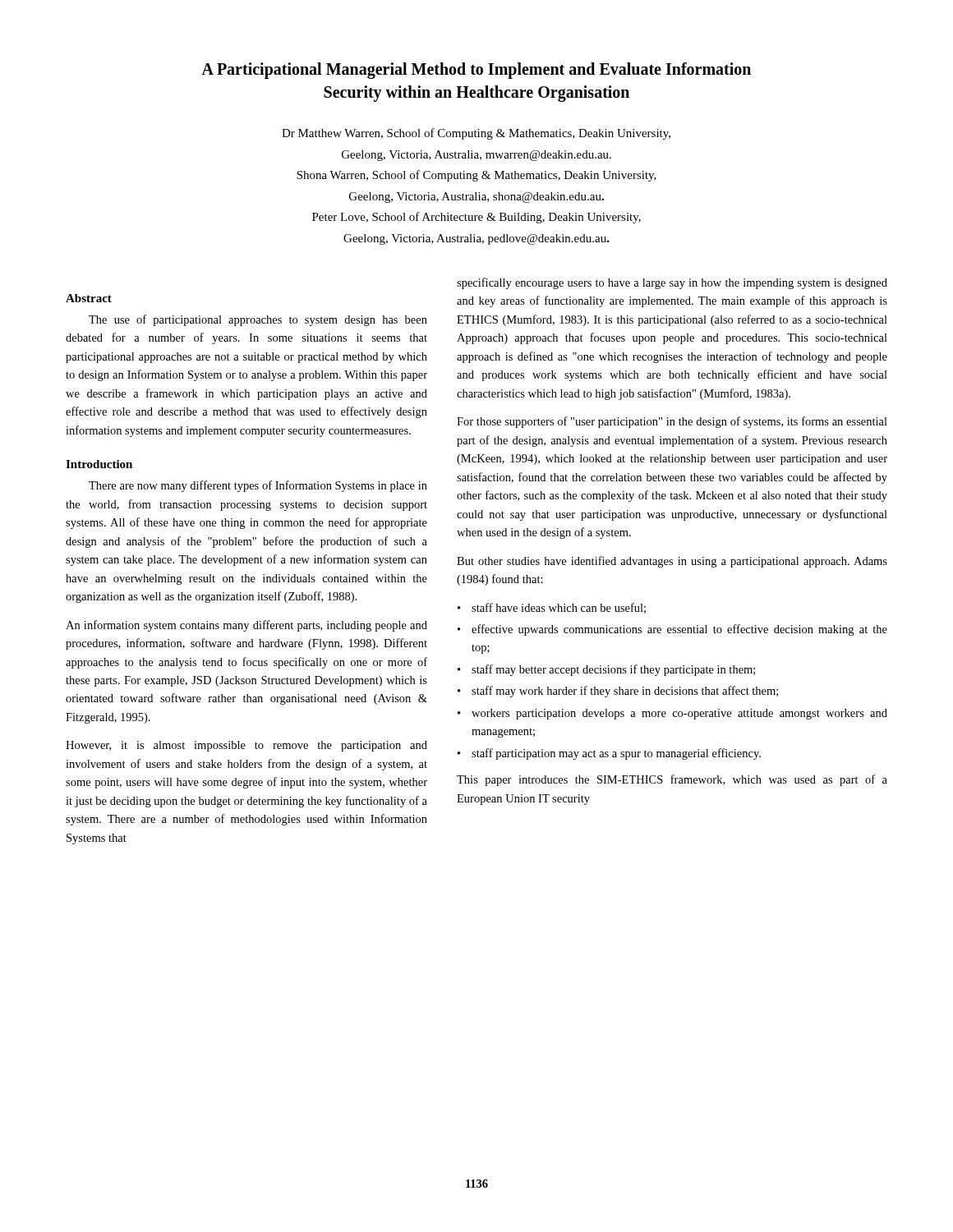Find the block on this page that starts "Dr Matthew Warren, School of Computing &"
Screen dimensions: 1232x953
point(476,185)
